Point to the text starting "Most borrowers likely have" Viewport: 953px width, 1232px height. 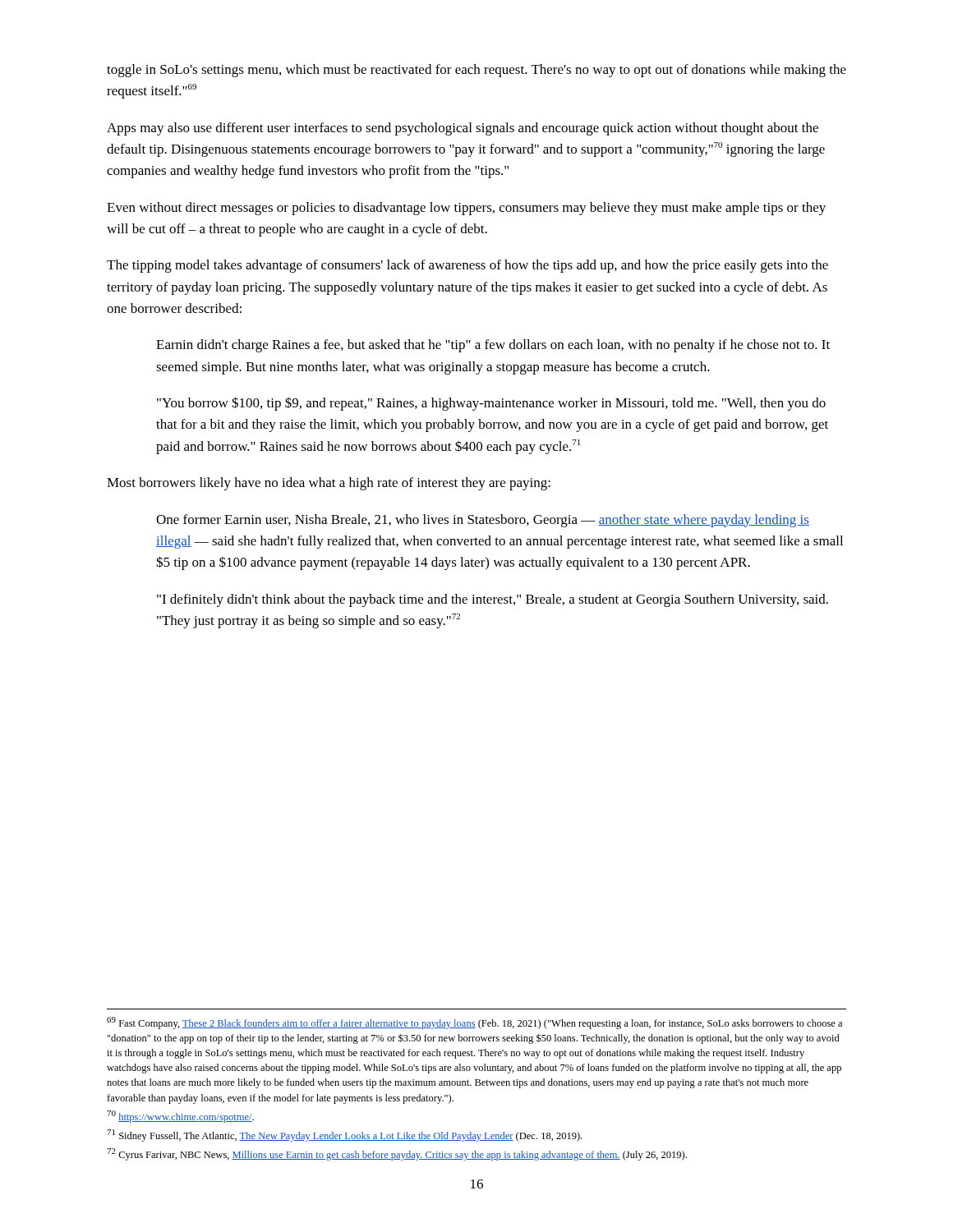[x=329, y=483]
